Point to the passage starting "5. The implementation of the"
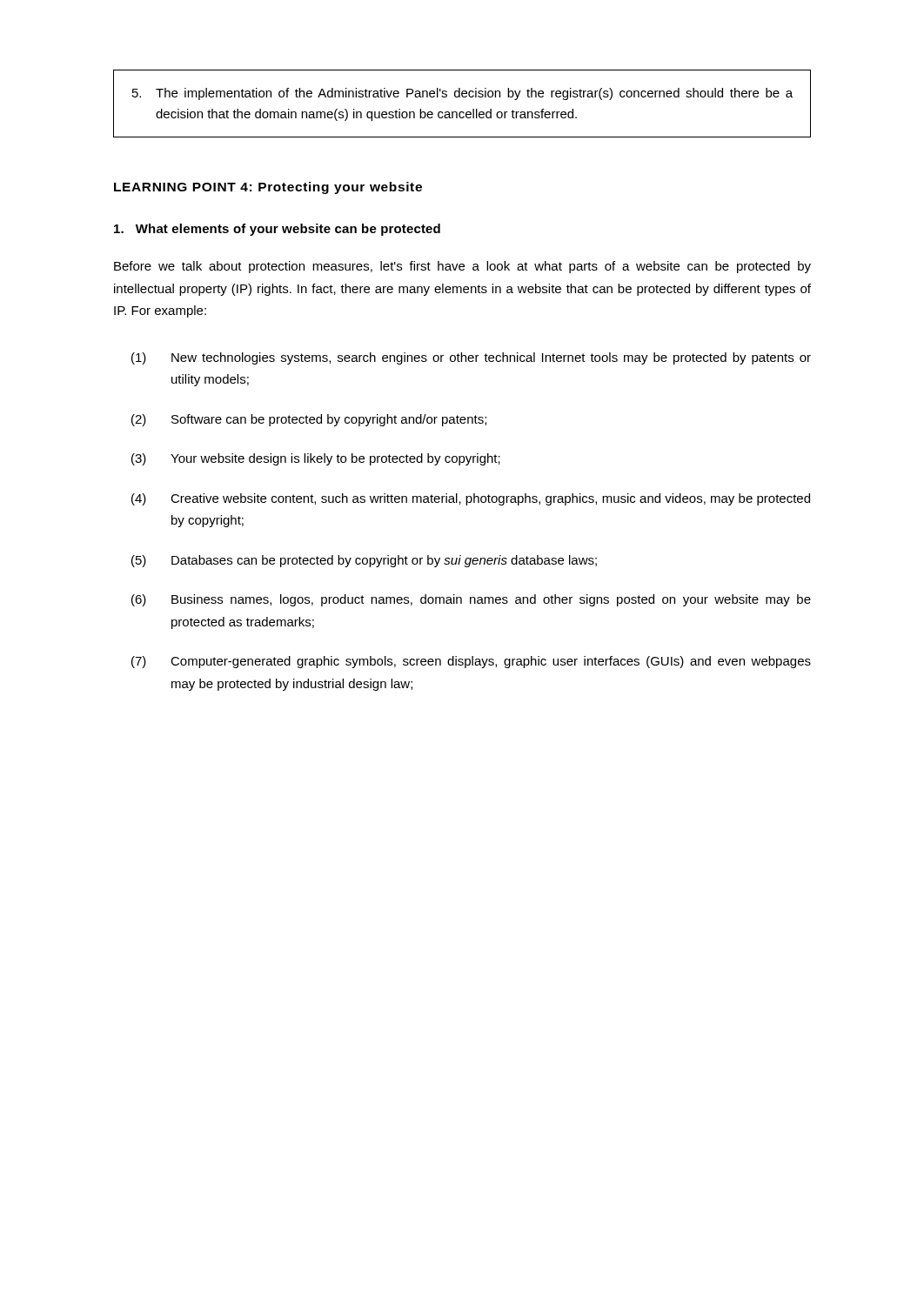The image size is (924, 1305). (x=462, y=103)
